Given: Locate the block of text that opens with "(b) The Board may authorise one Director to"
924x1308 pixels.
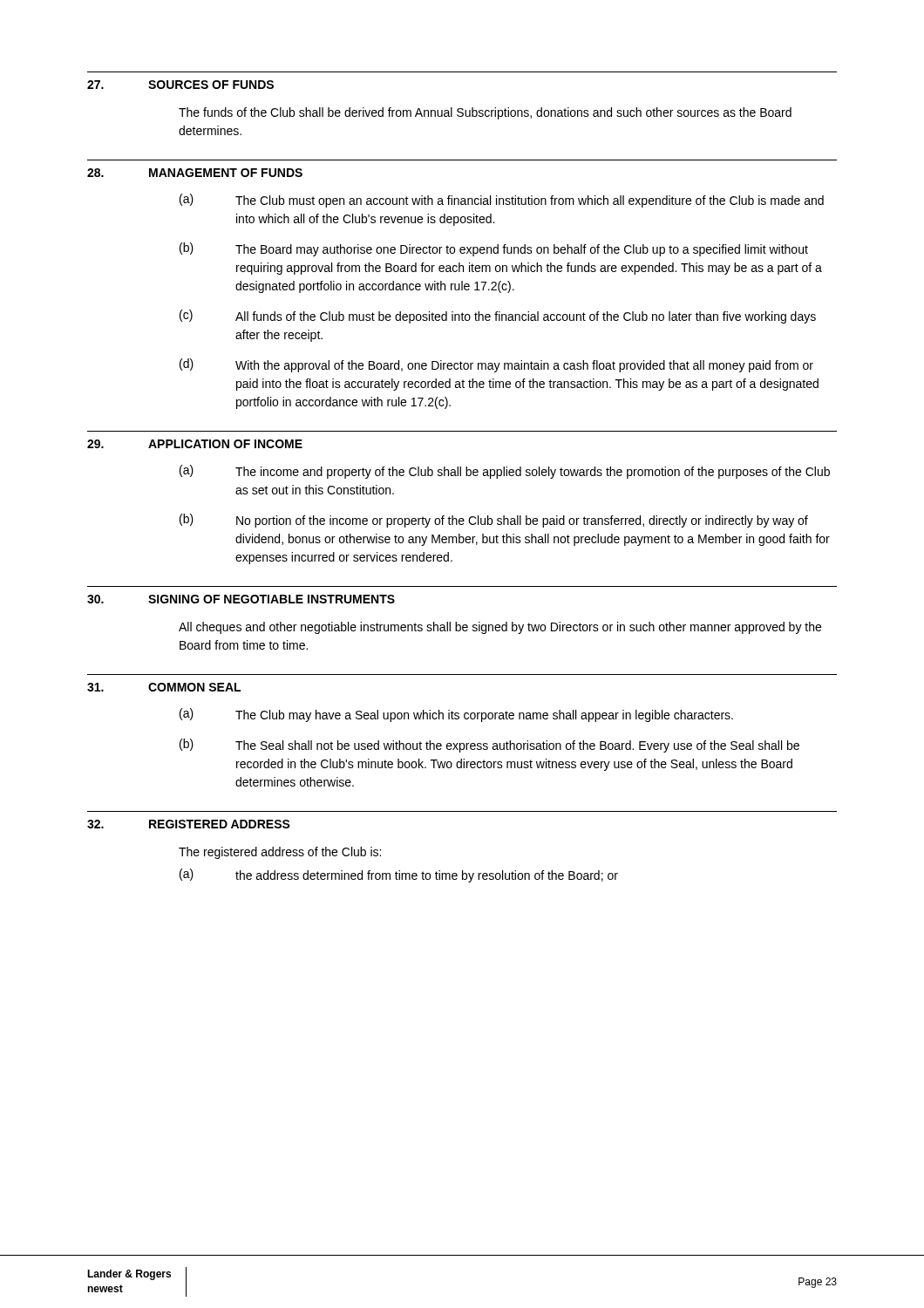Looking at the screenshot, I should [508, 268].
